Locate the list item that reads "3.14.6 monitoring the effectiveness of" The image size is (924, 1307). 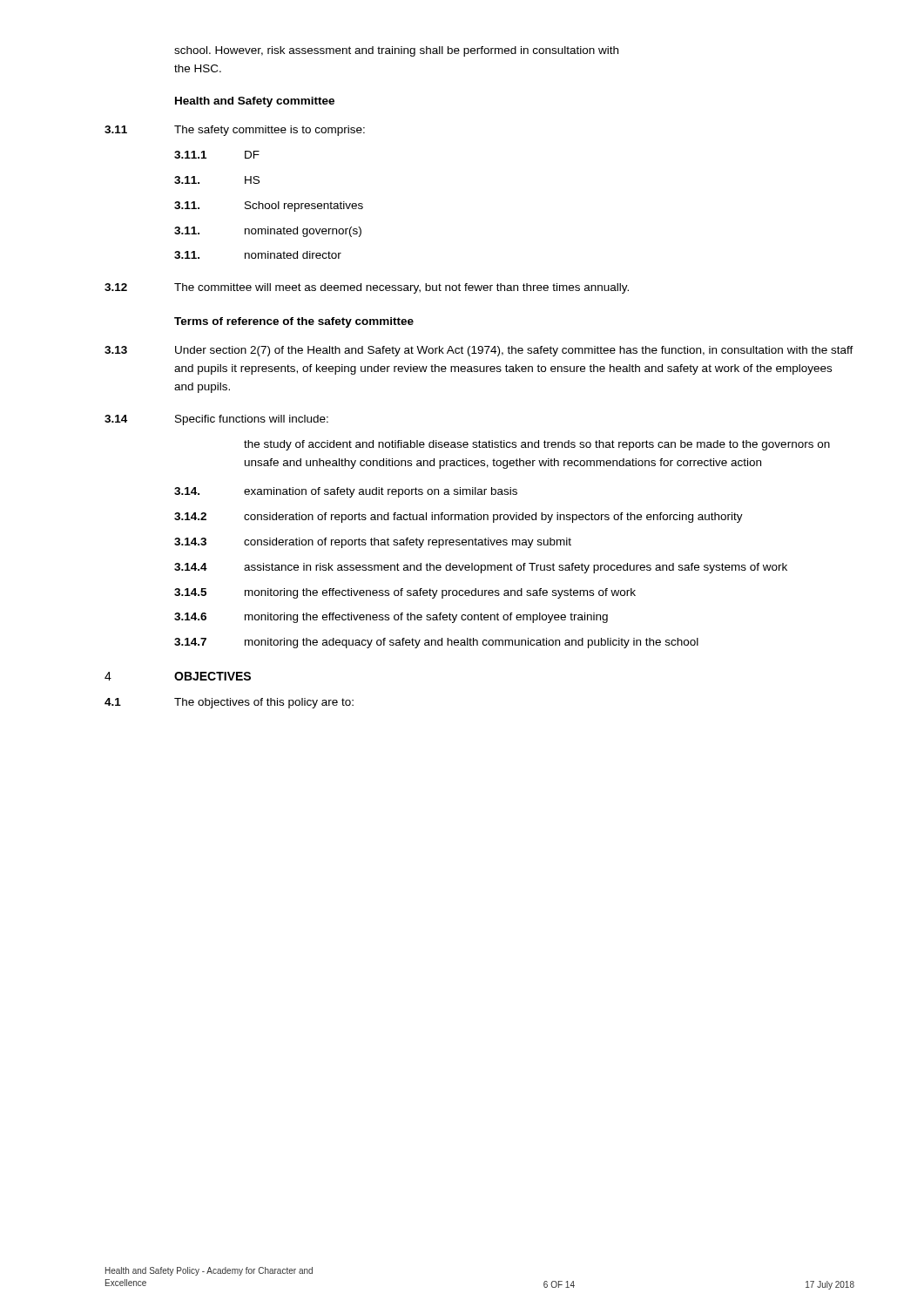pyautogui.click(x=514, y=618)
